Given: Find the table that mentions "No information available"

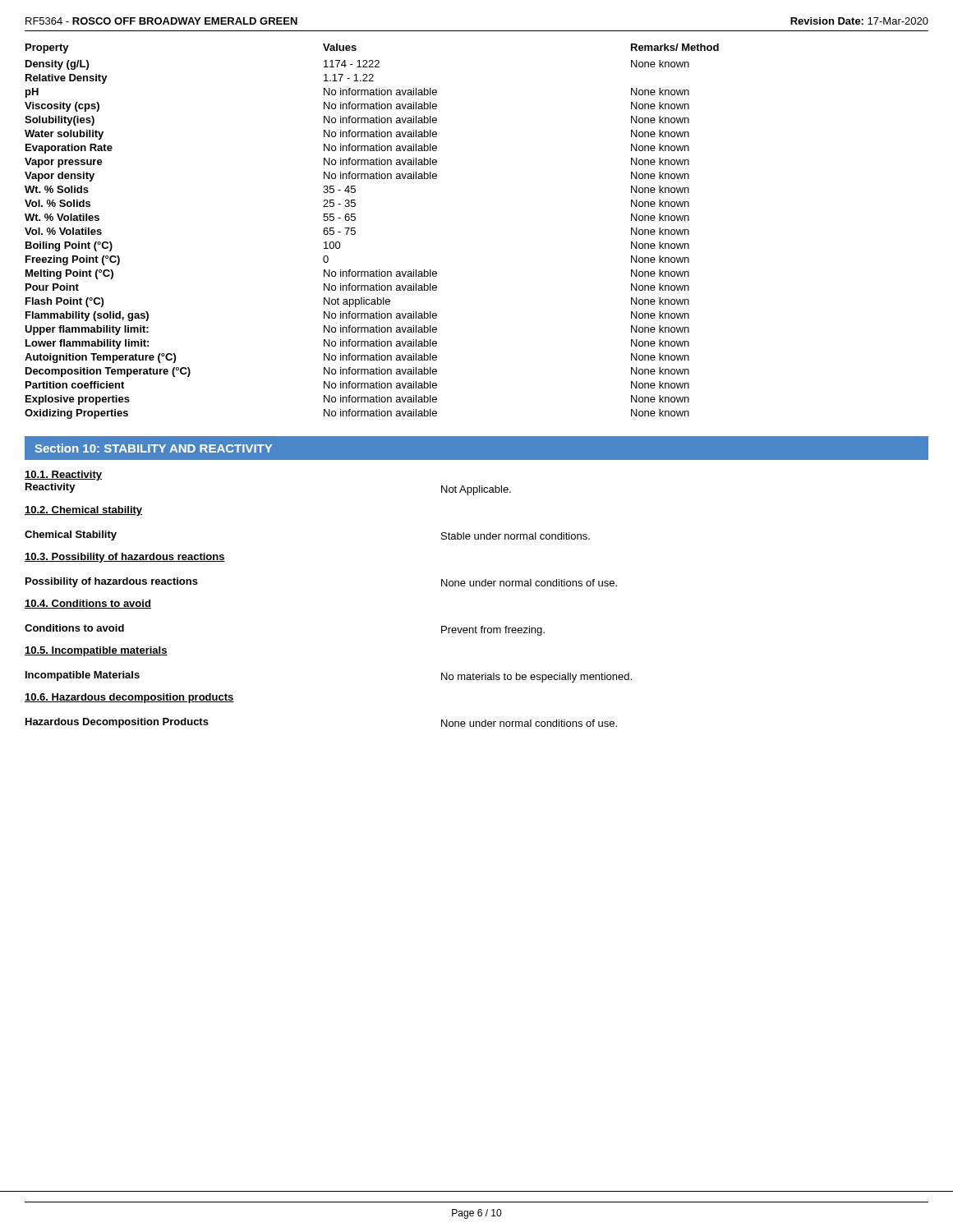Looking at the screenshot, I should click(476, 230).
